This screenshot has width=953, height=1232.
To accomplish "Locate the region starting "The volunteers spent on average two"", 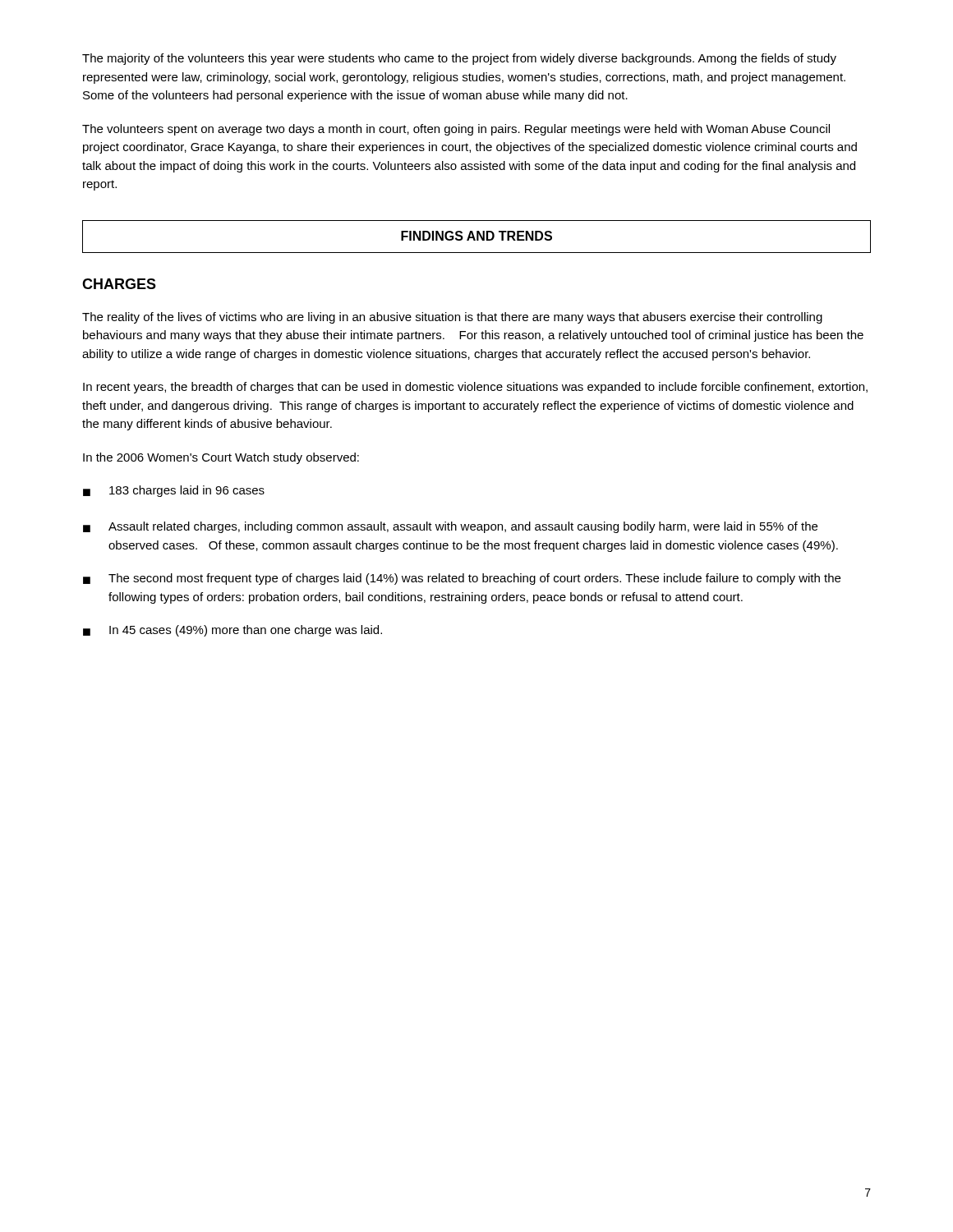I will (x=470, y=156).
